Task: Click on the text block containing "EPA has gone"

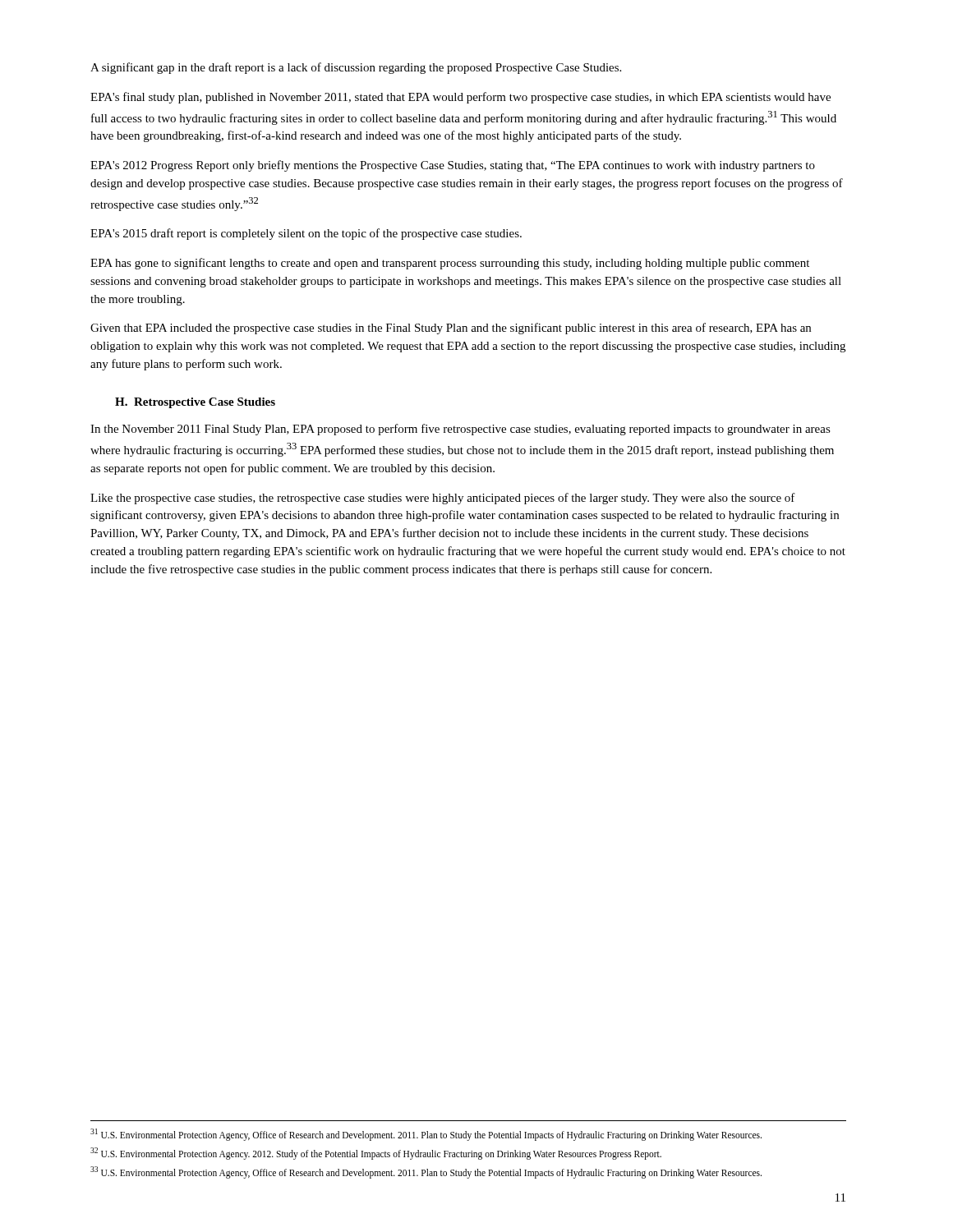Action: pyautogui.click(x=466, y=281)
